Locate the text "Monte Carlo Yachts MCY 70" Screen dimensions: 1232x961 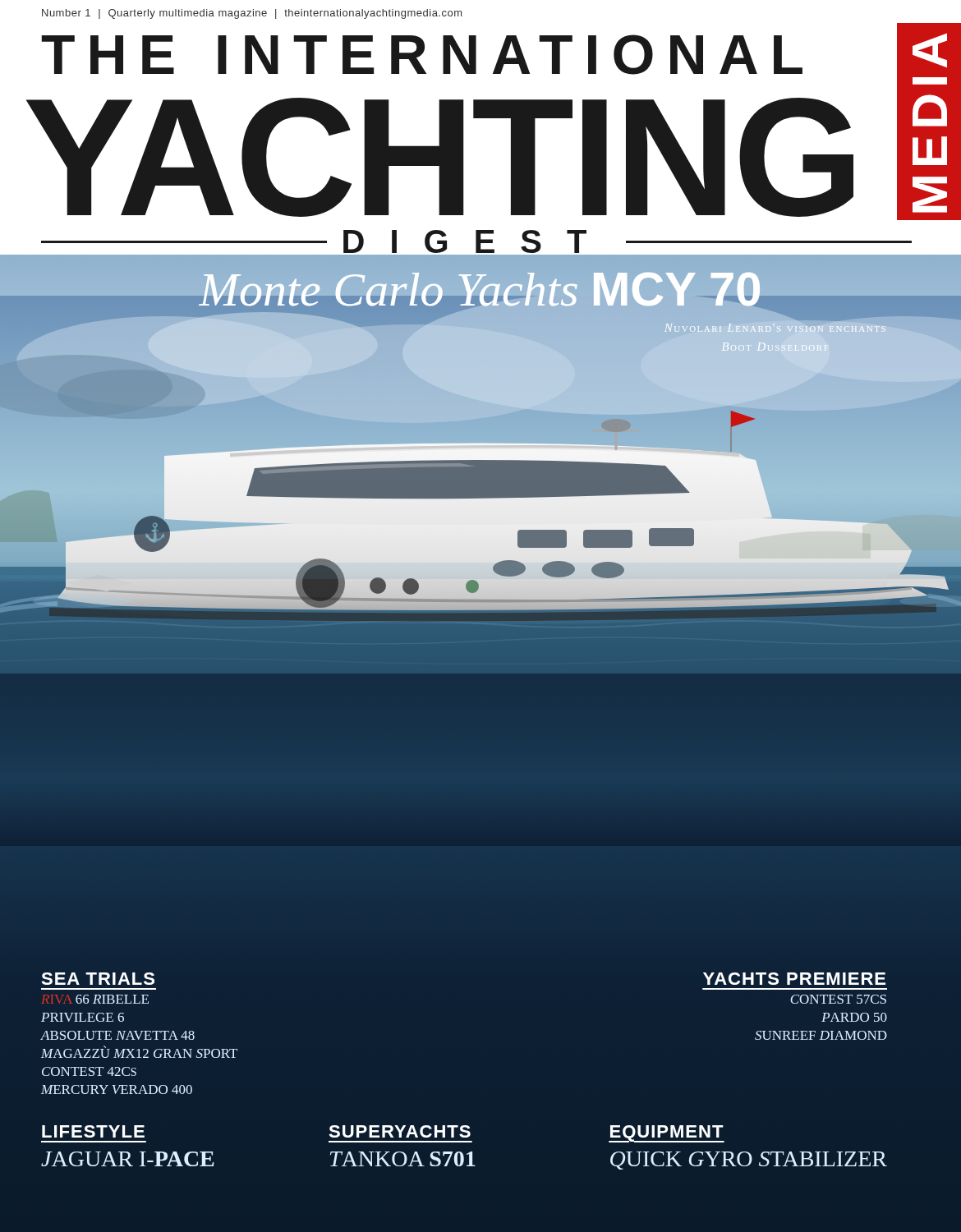click(x=480, y=289)
